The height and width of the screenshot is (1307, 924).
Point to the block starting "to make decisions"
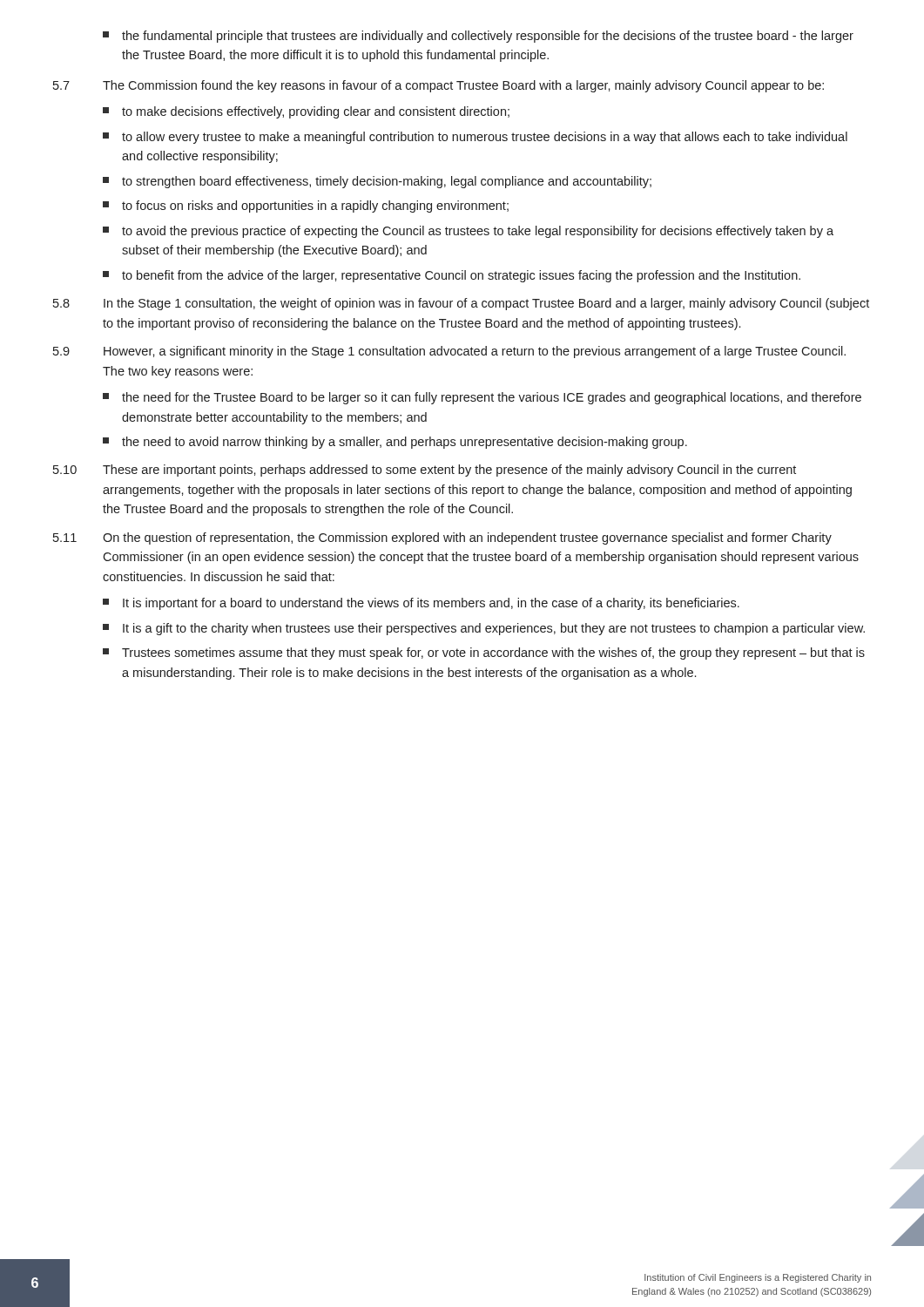[487, 112]
